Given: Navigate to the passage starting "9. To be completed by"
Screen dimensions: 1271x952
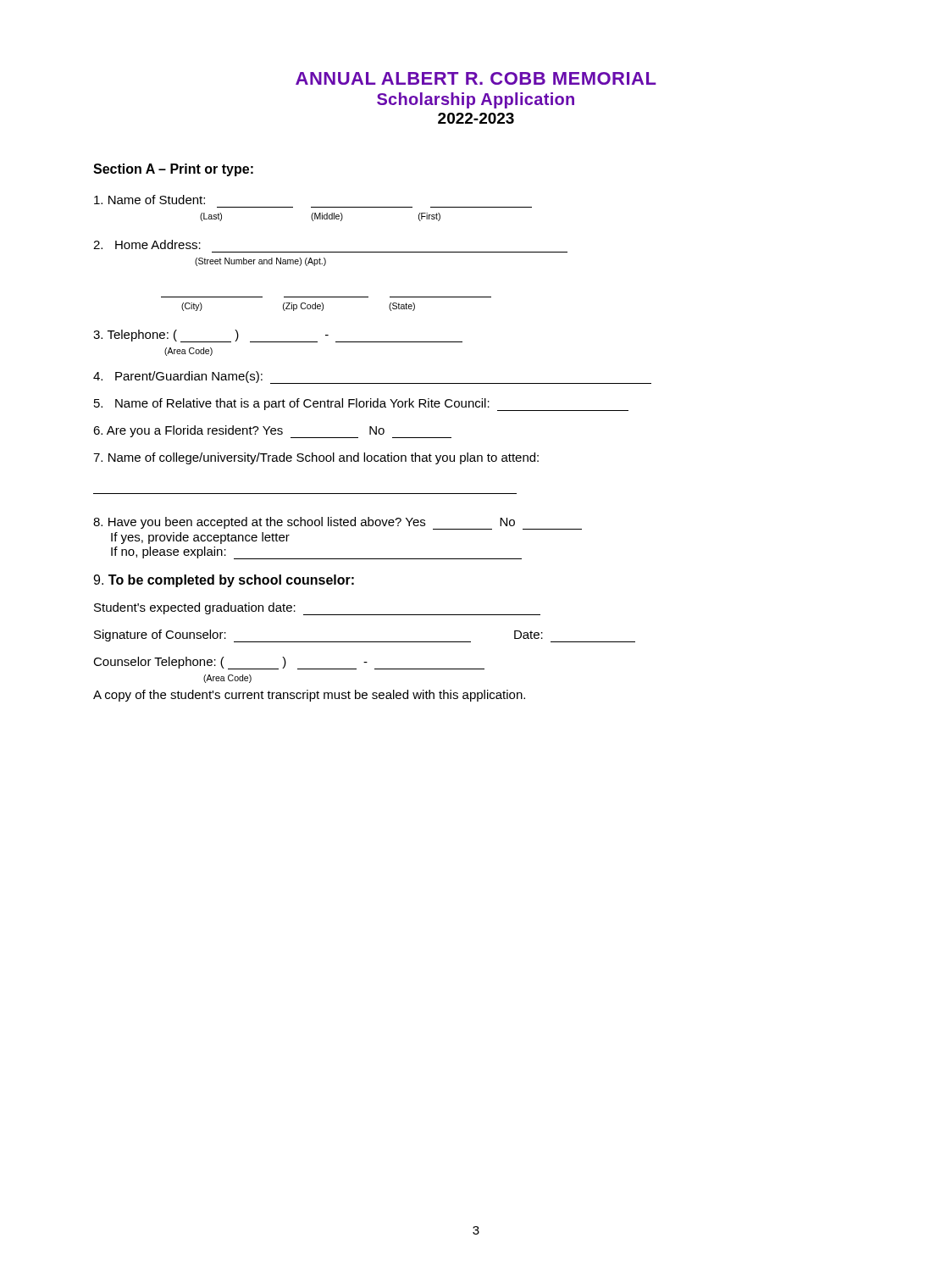Looking at the screenshot, I should point(224,580).
